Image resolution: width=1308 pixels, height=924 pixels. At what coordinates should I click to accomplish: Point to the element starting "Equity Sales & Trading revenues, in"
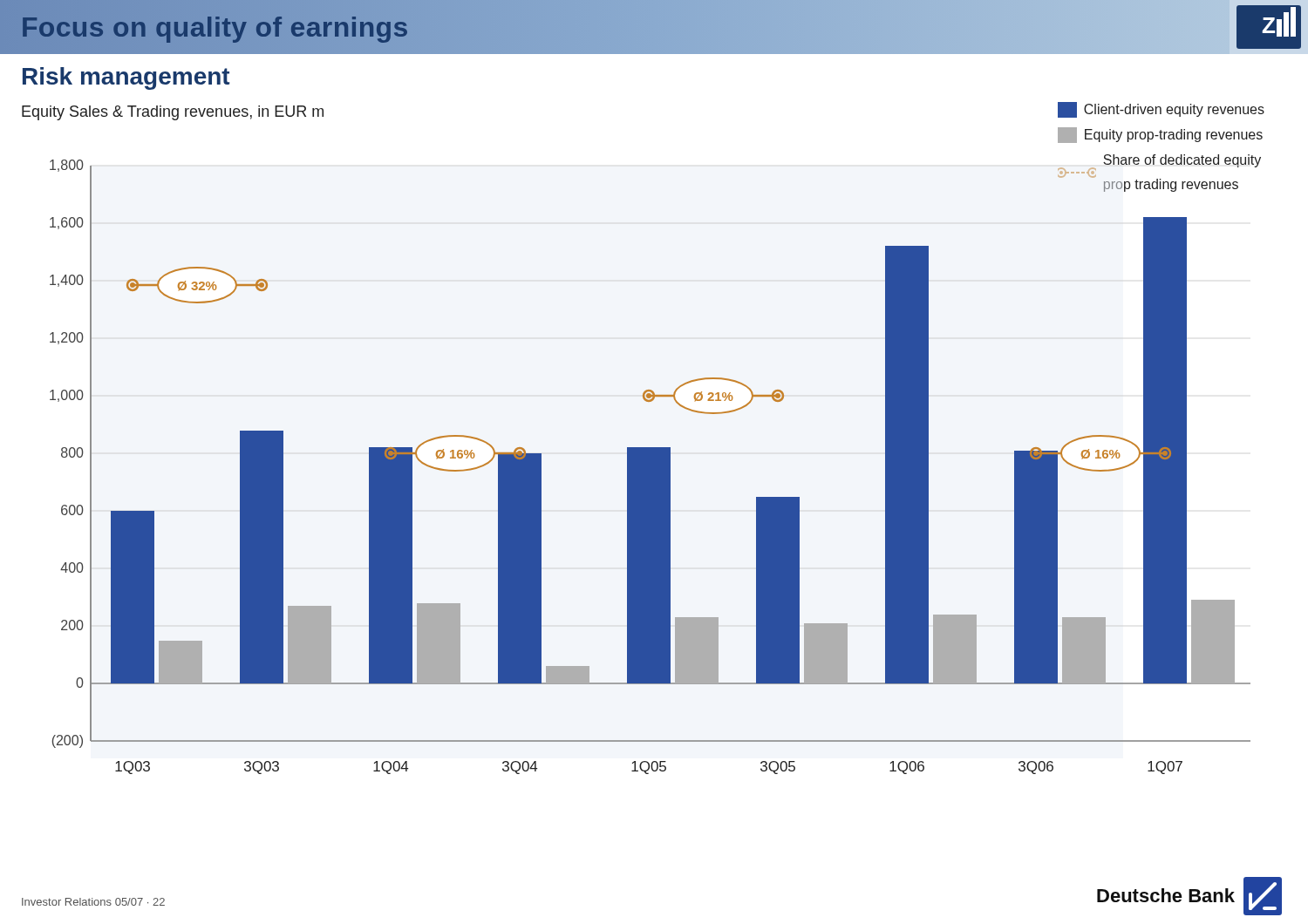tap(173, 112)
